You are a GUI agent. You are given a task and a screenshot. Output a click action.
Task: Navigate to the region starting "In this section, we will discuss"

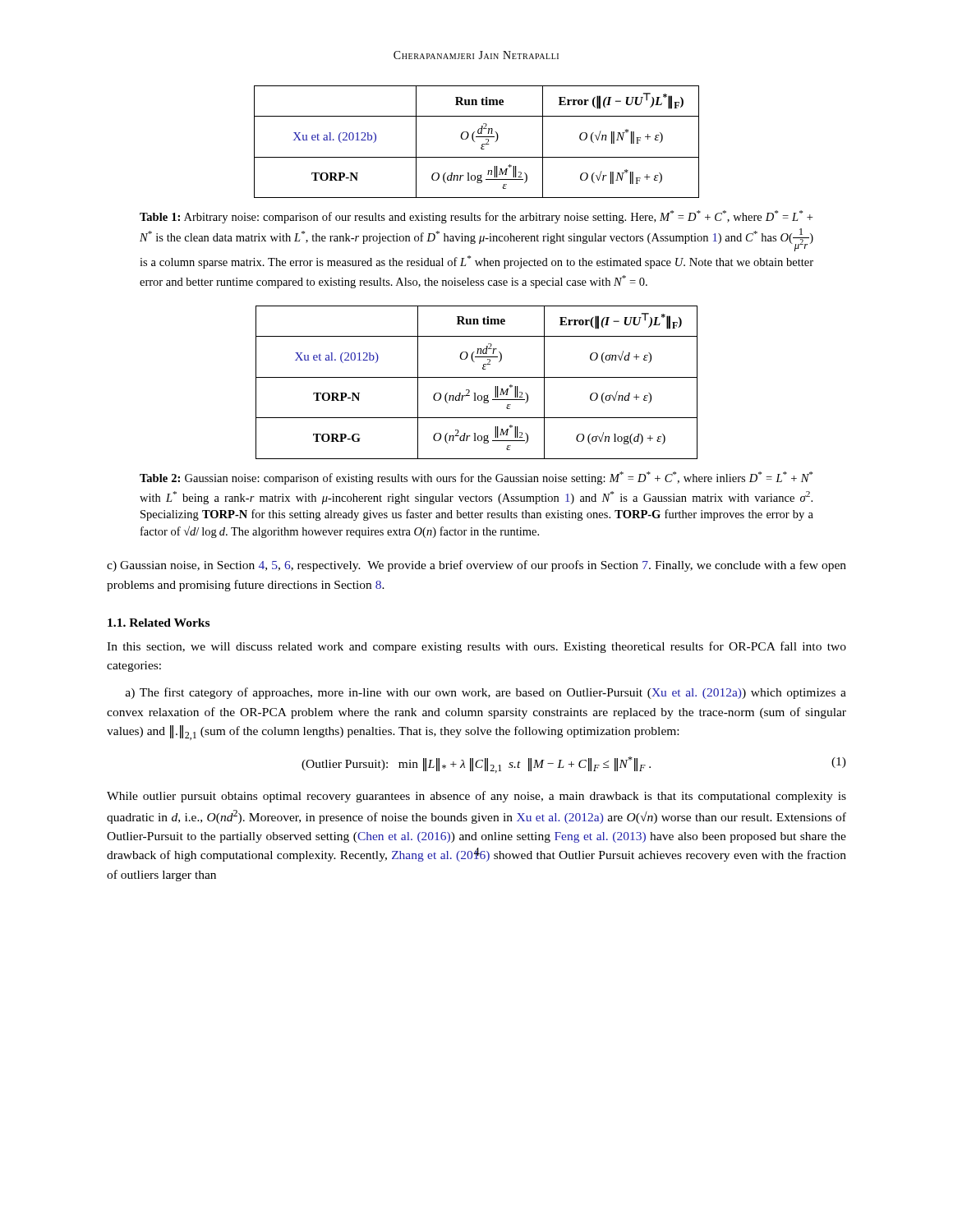[x=476, y=655]
